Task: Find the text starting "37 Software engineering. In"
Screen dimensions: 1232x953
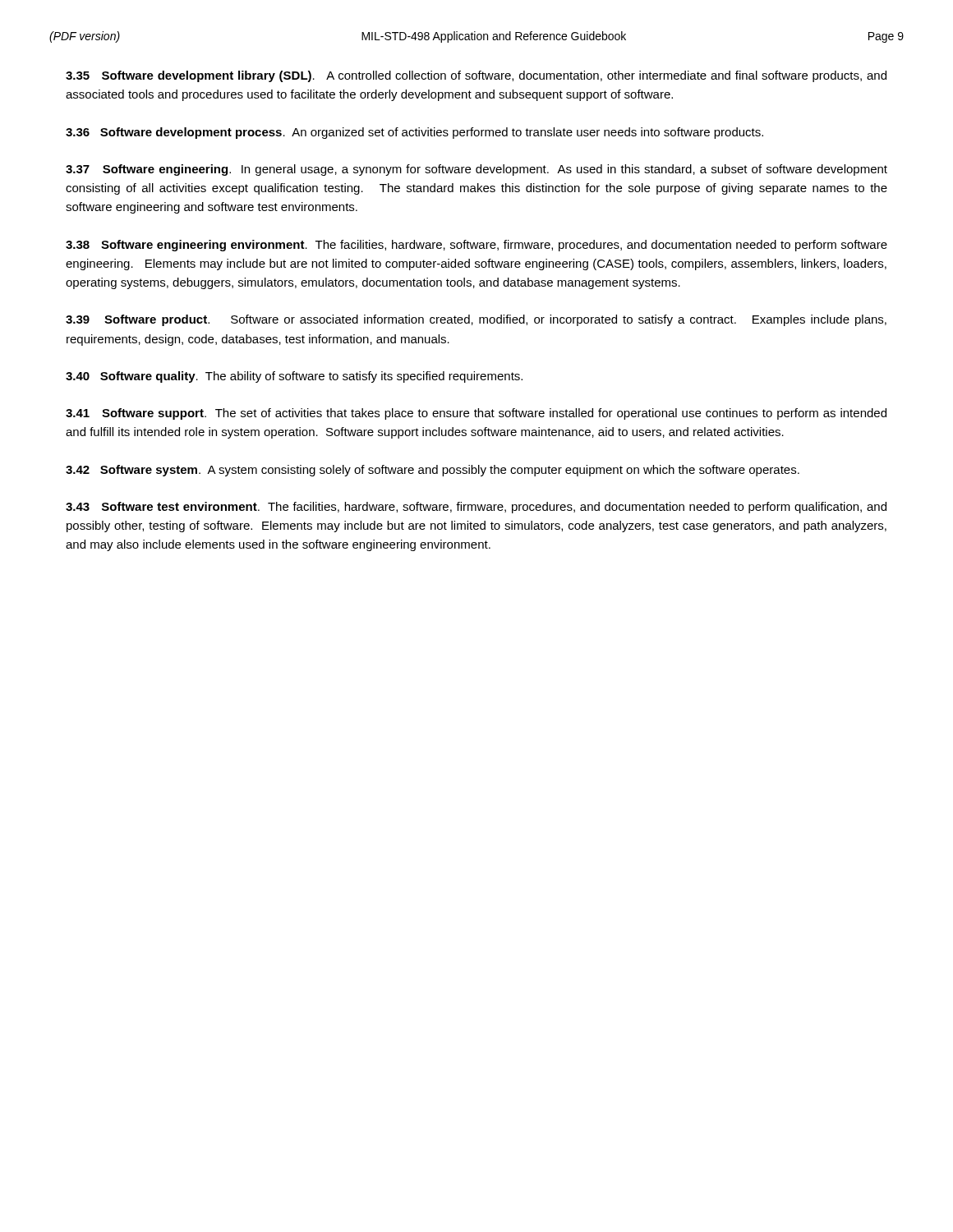Action: [476, 188]
